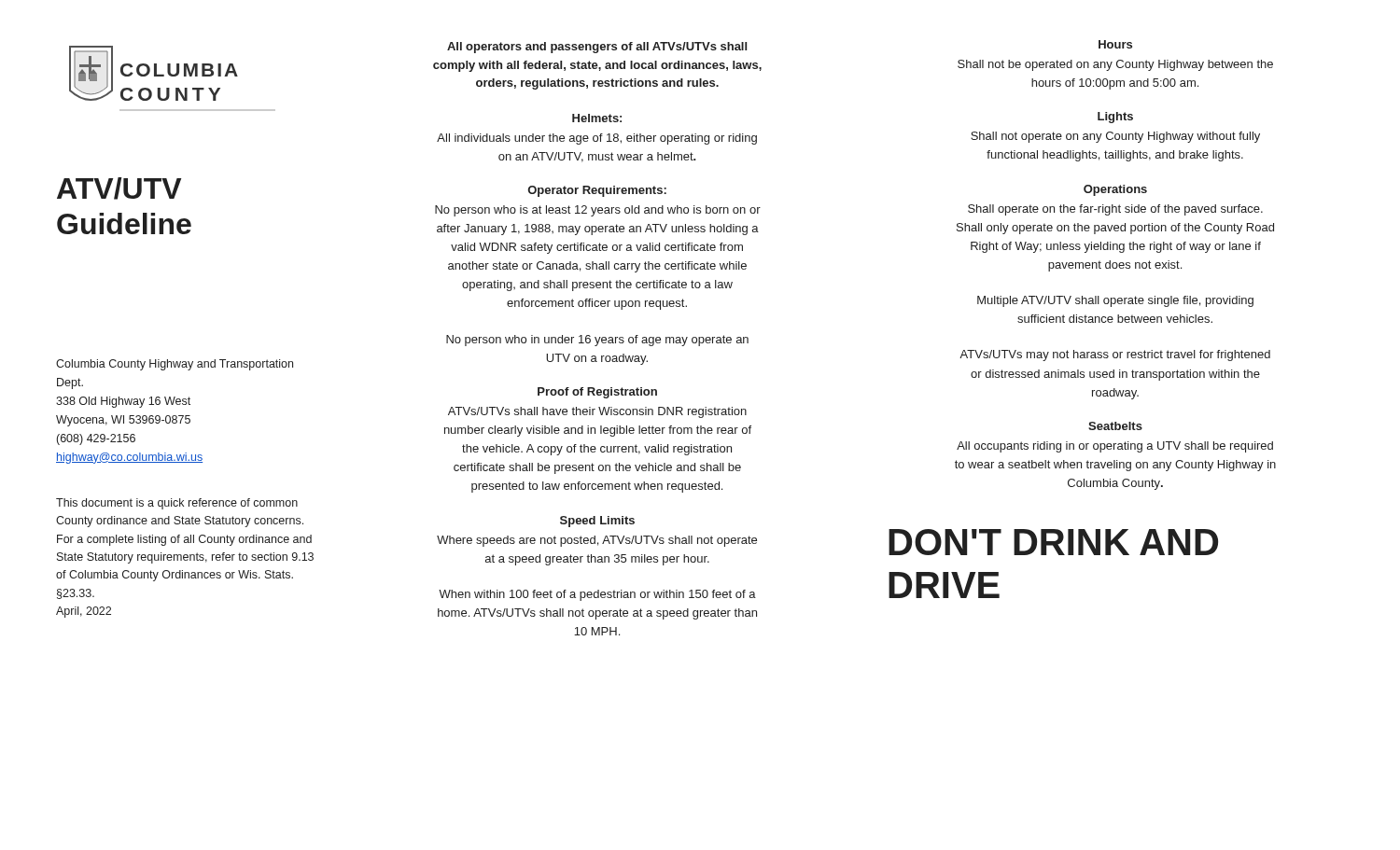The width and height of the screenshot is (1400, 850).
Task: Click on the region starting "Speed Limits"
Action: click(x=597, y=520)
